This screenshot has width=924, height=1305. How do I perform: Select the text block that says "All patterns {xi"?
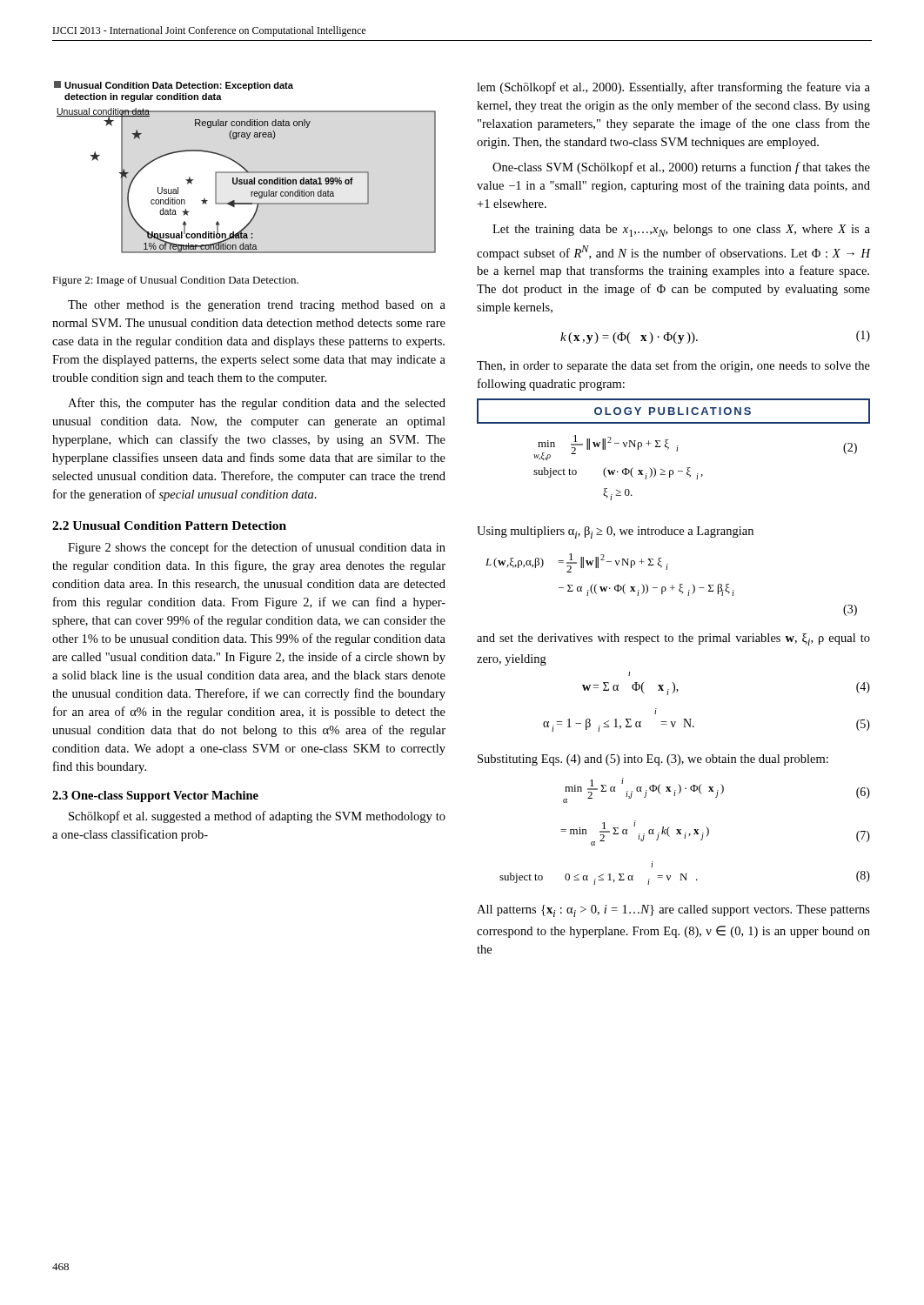[673, 929]
